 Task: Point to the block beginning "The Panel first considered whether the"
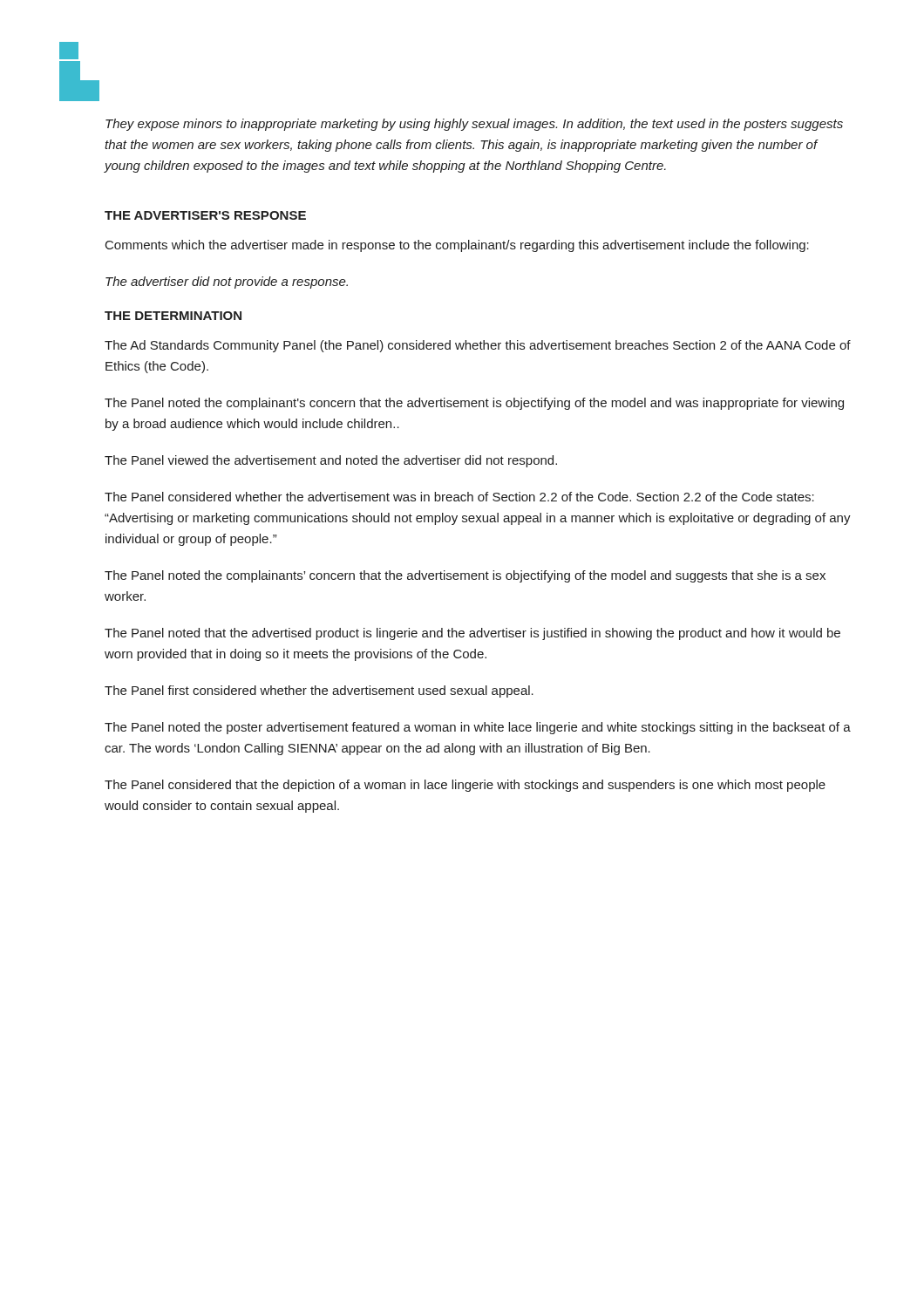(x=319, y=690)
